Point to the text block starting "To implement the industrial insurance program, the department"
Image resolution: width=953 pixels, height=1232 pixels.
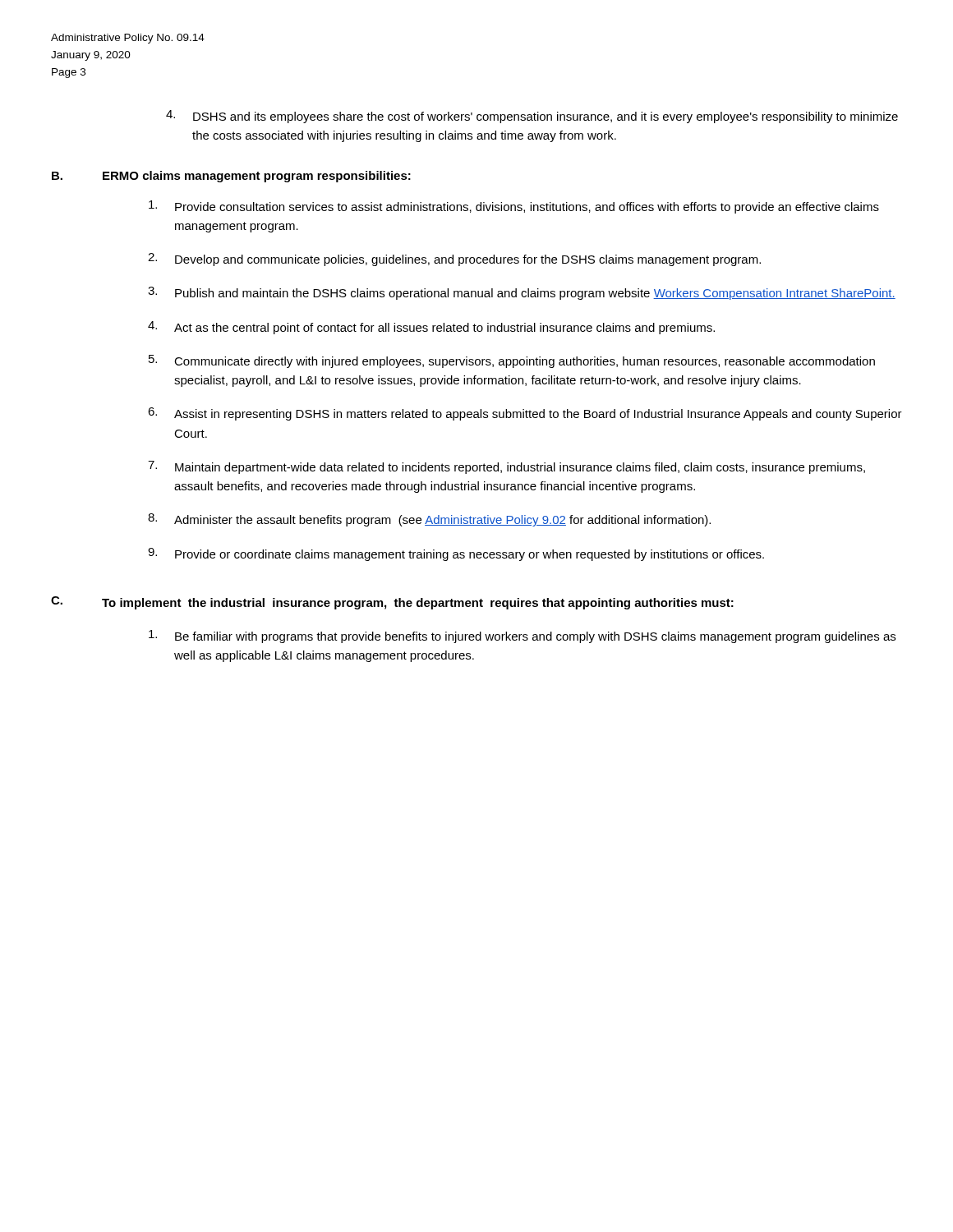418,602
